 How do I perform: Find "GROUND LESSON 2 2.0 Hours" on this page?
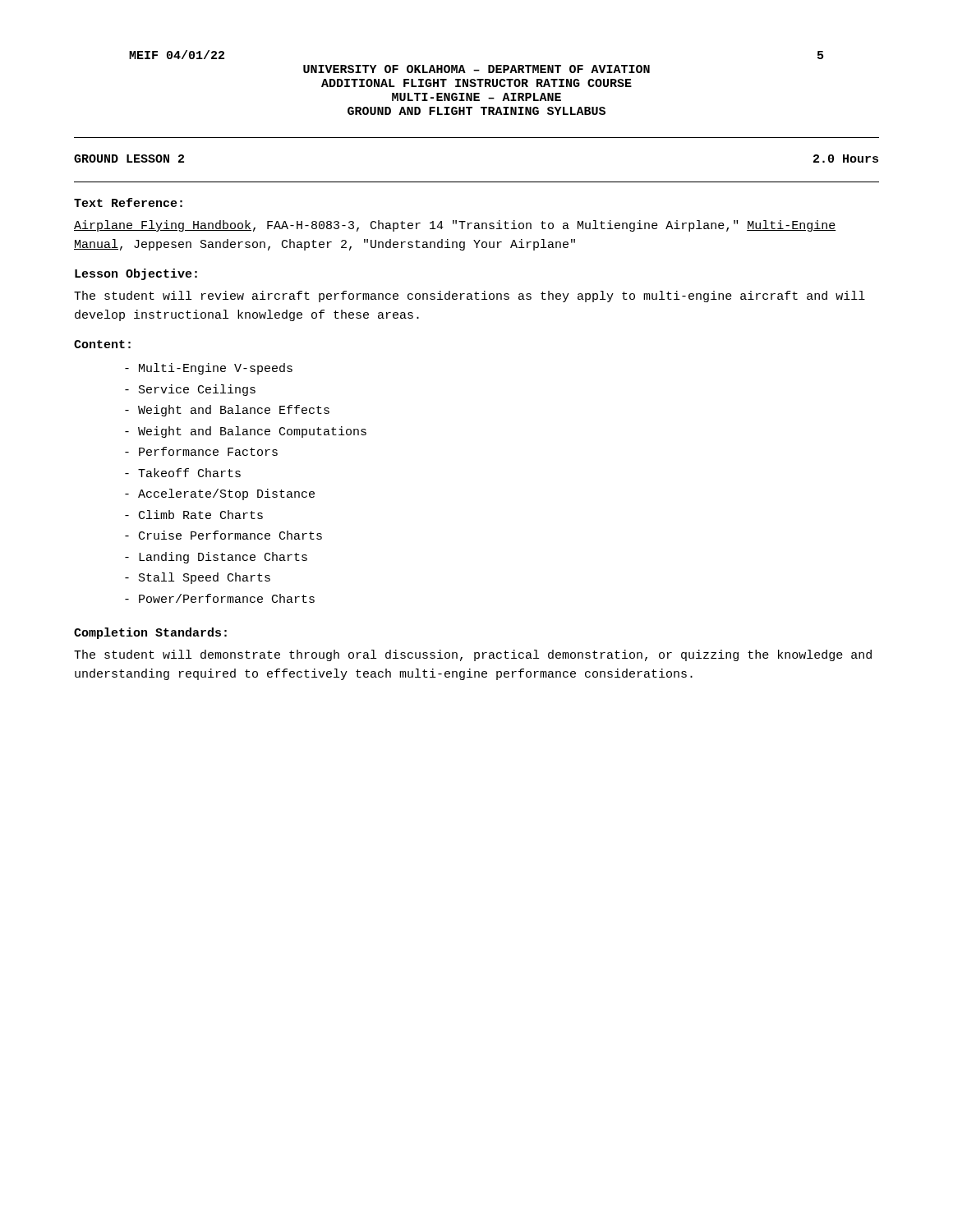tap(116, 158)
